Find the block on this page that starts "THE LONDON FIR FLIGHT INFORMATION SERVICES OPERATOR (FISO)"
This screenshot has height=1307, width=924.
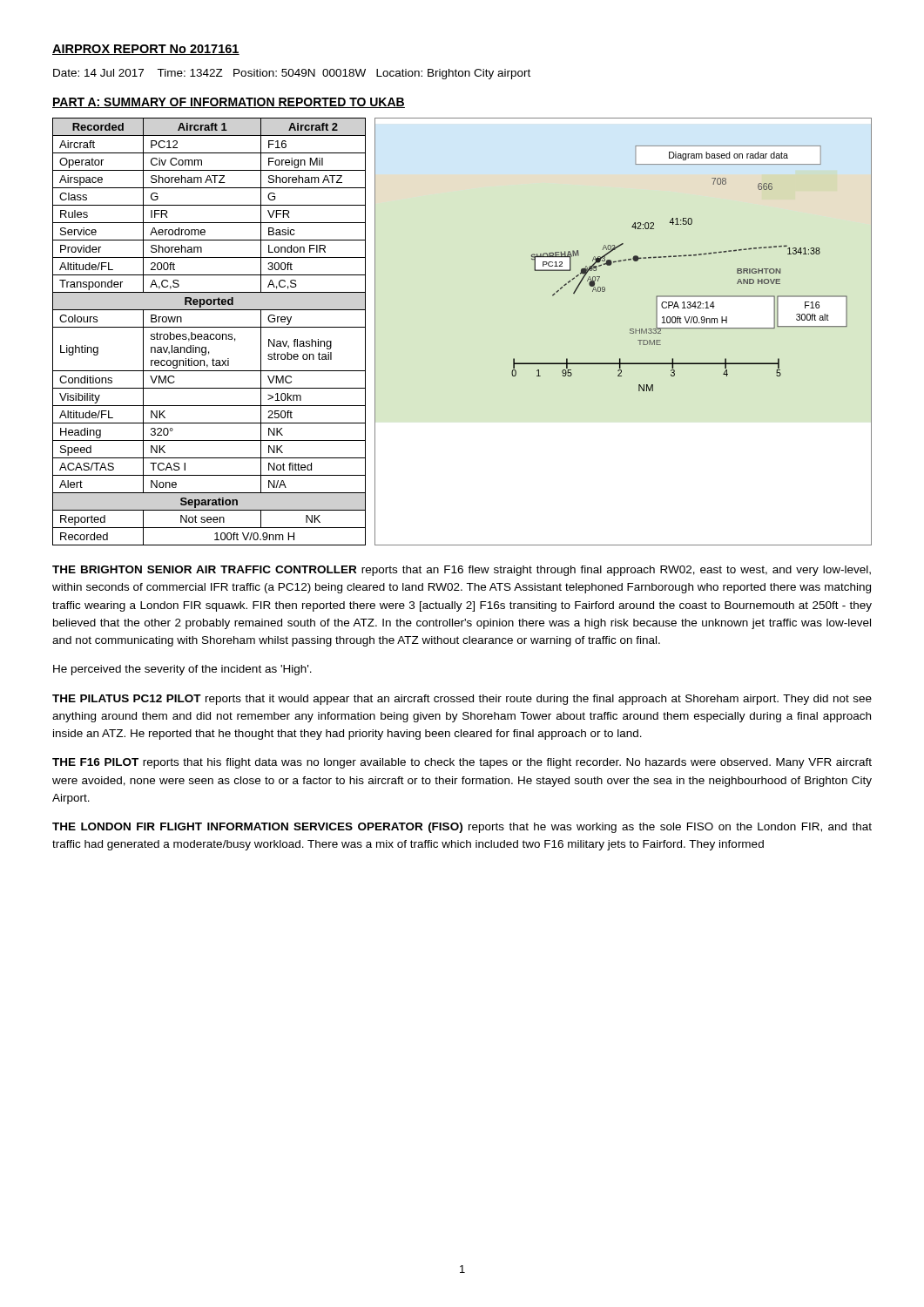click(x=462, y=835)
